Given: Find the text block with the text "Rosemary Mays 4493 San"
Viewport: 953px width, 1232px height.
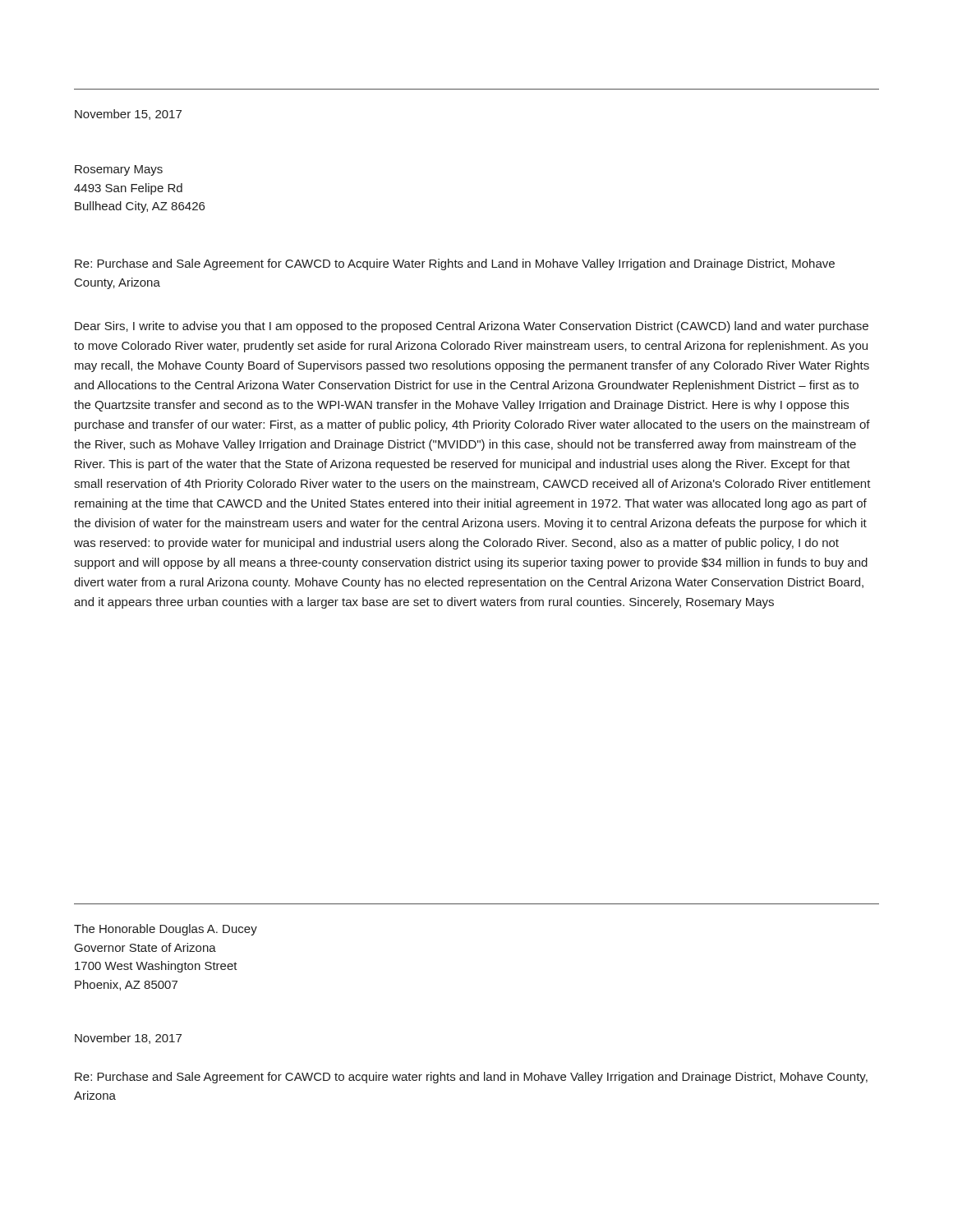Looking at the screenshot, I should click(x=140, y=187).
